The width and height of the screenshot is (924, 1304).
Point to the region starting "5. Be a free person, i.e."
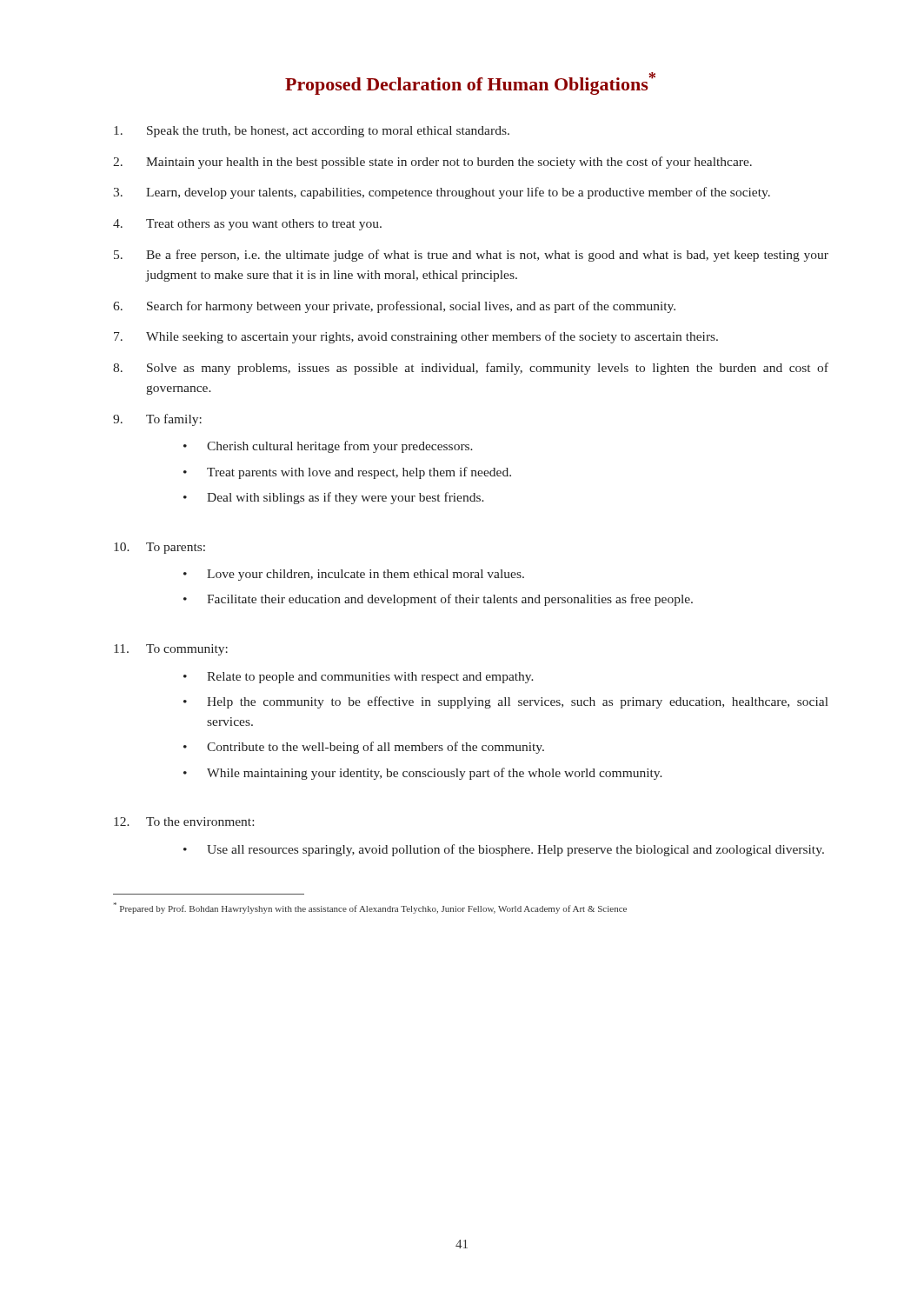(x=471, y=264)
